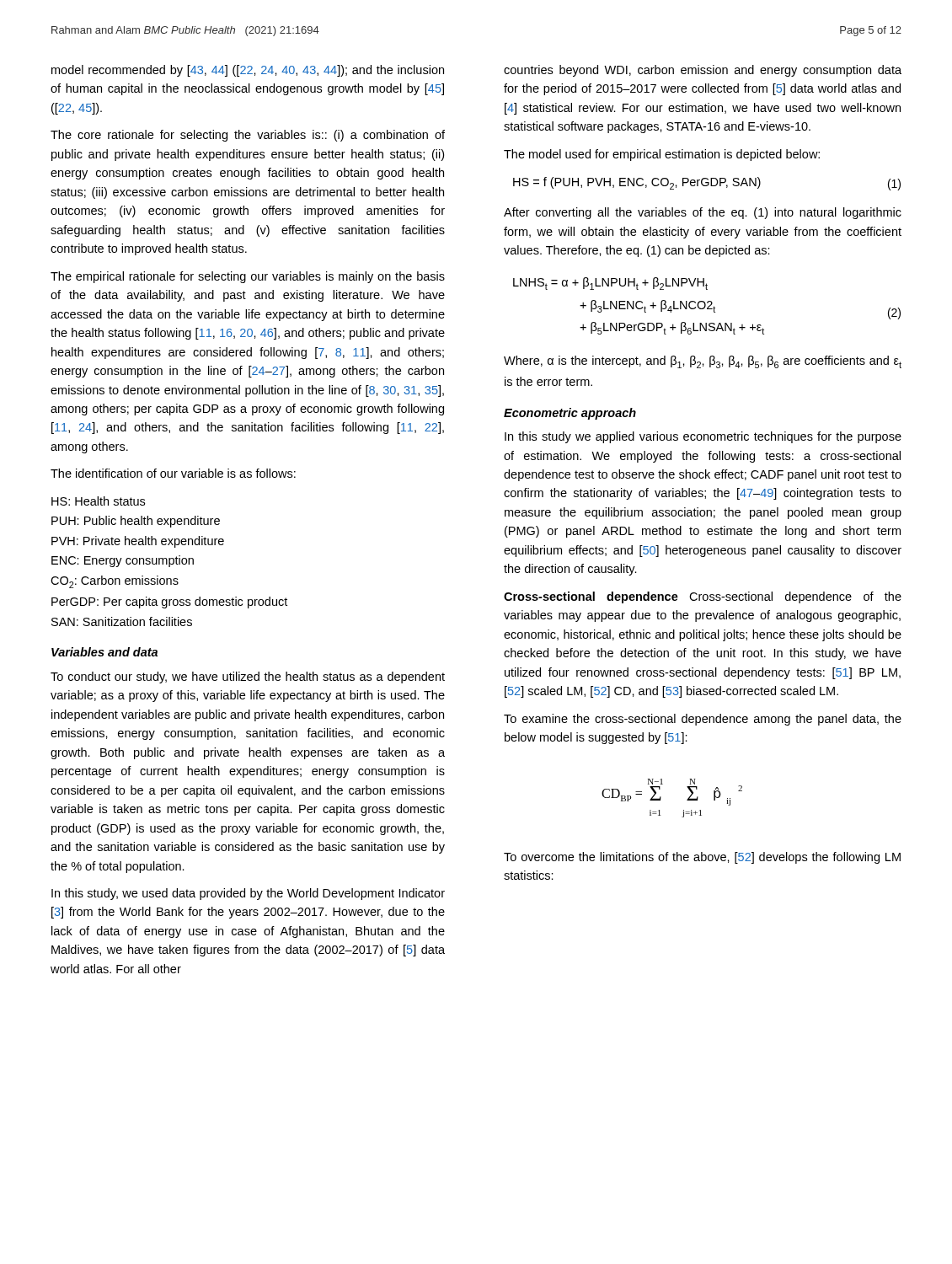Point to the block beginning "To examine the cross-sectional"

click(x=703, y=728)
